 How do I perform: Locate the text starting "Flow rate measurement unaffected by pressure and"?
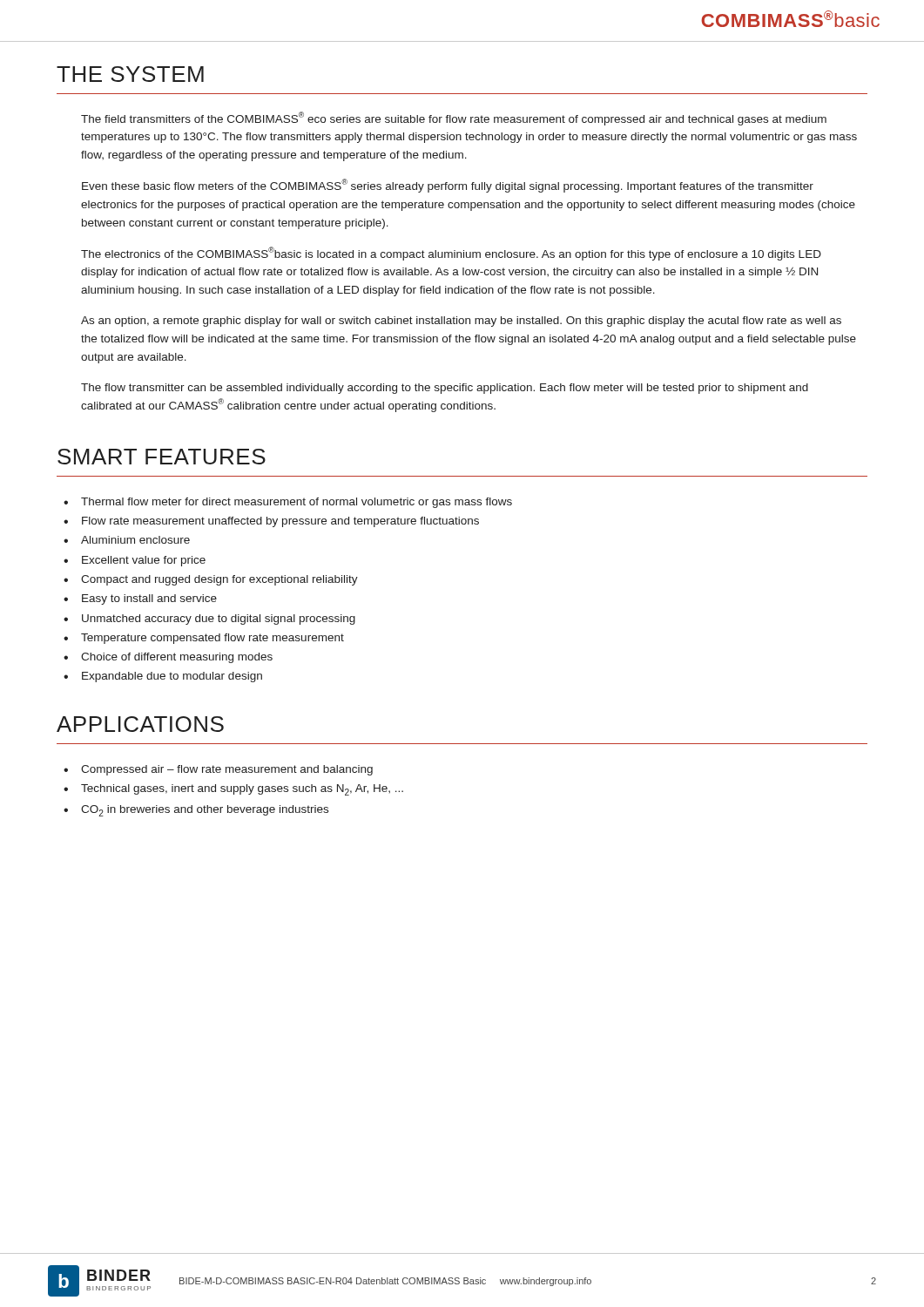pyautogui.click(x=280, y=521)
